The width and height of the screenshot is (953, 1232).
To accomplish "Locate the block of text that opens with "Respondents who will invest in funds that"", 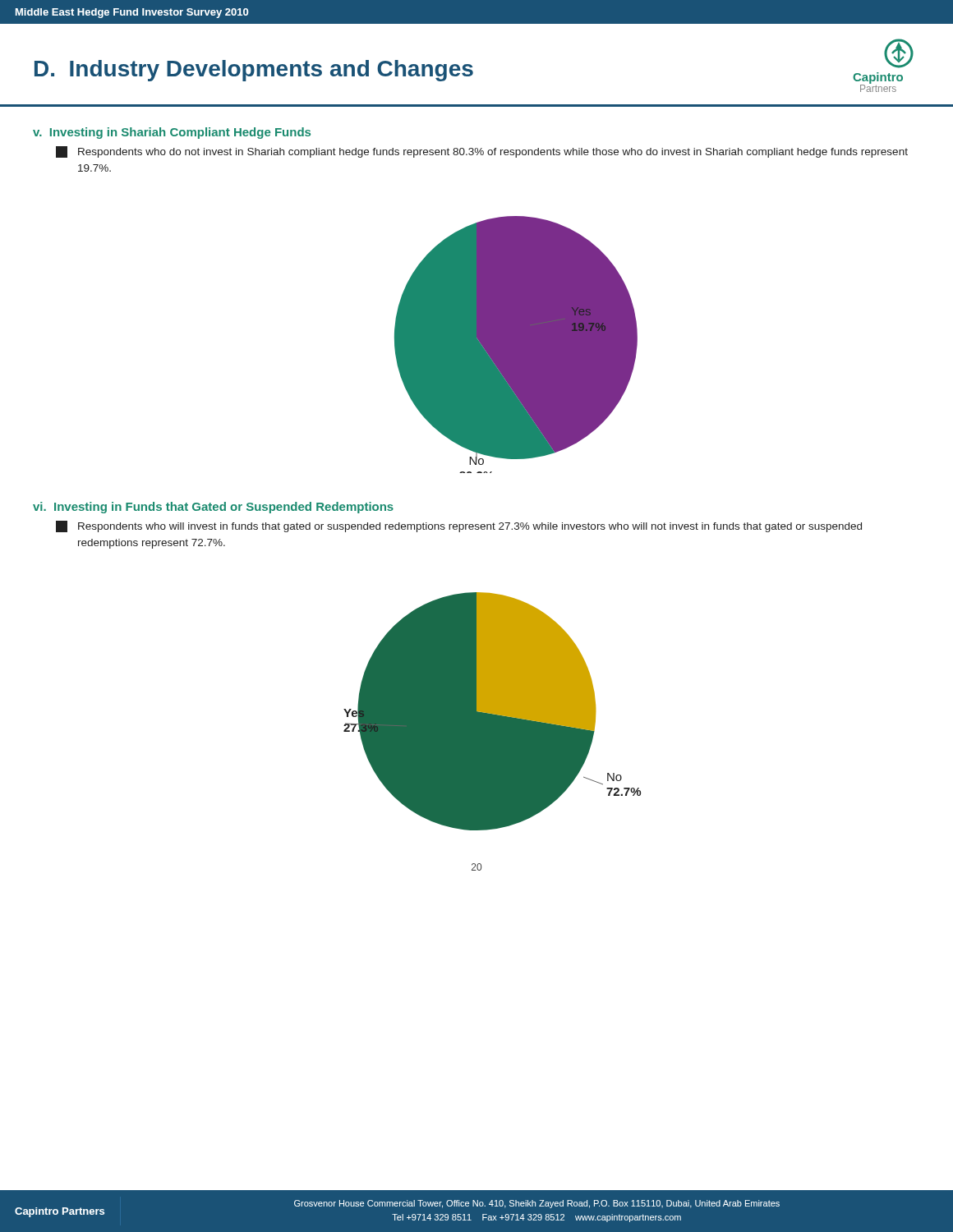I will coord(488,534).
